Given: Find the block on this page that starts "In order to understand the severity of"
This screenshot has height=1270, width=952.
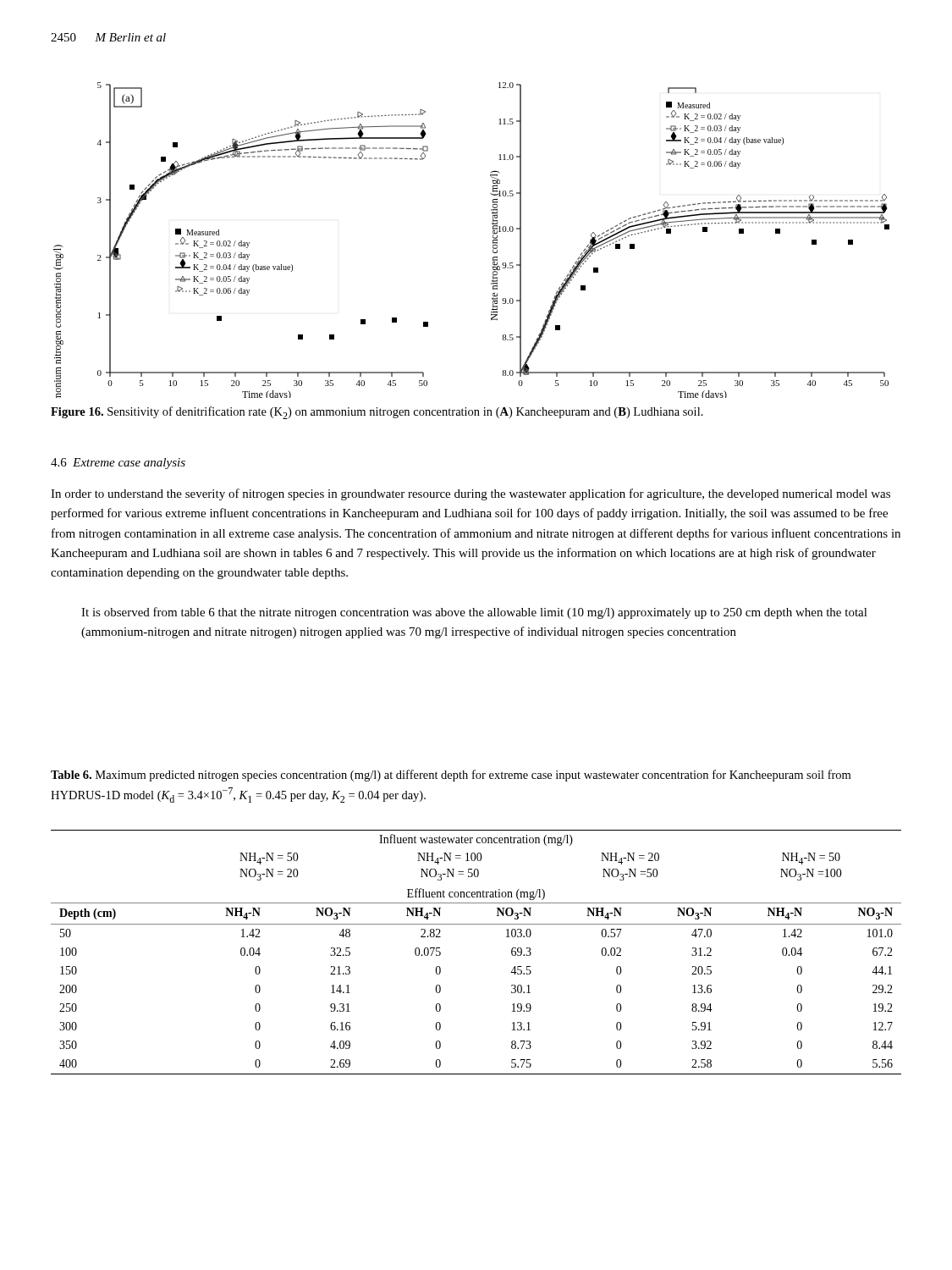Looking at the screenshot, I should pyautogui.click(x=476, y=564).
